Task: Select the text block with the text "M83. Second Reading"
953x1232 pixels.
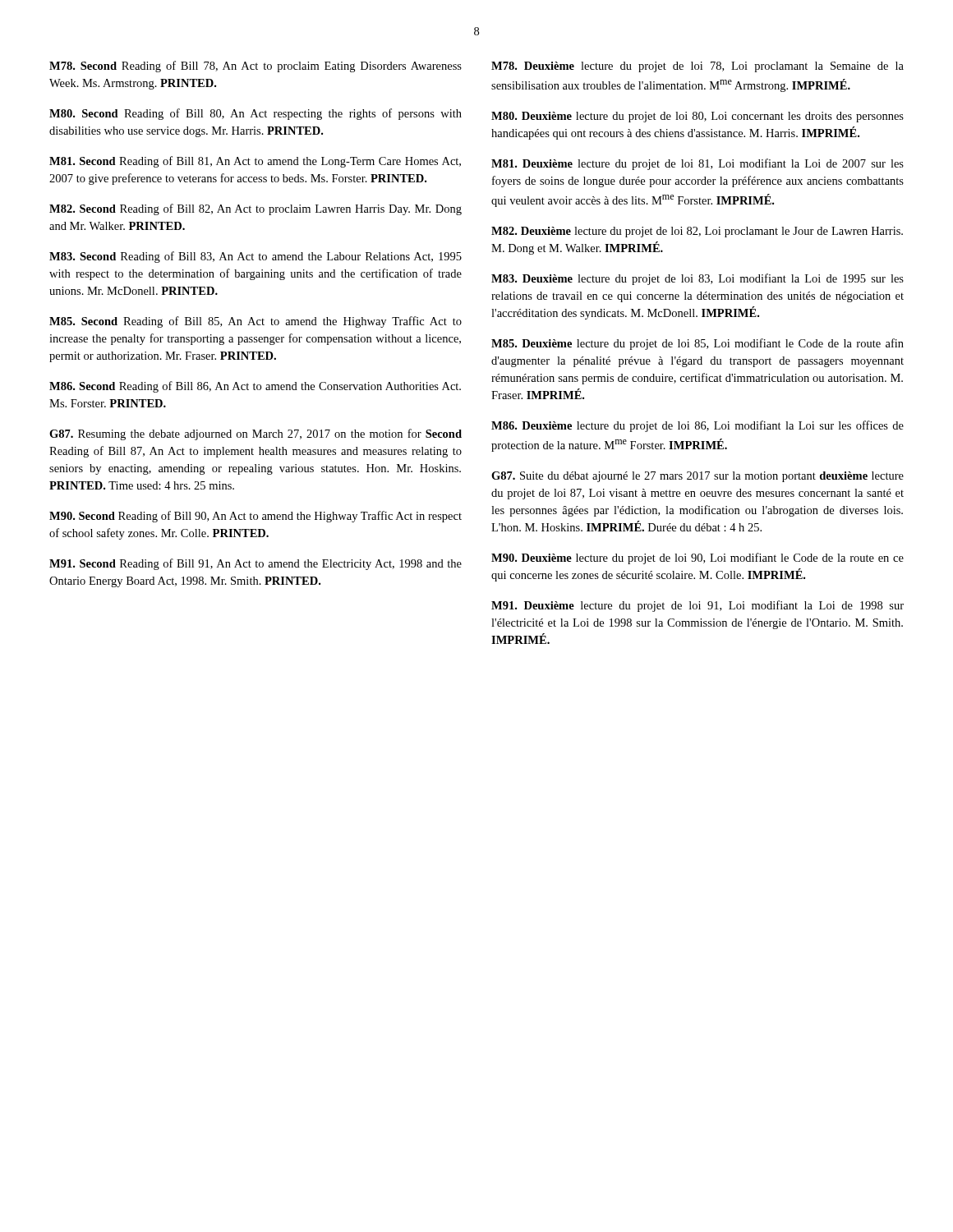Action: 255,274
